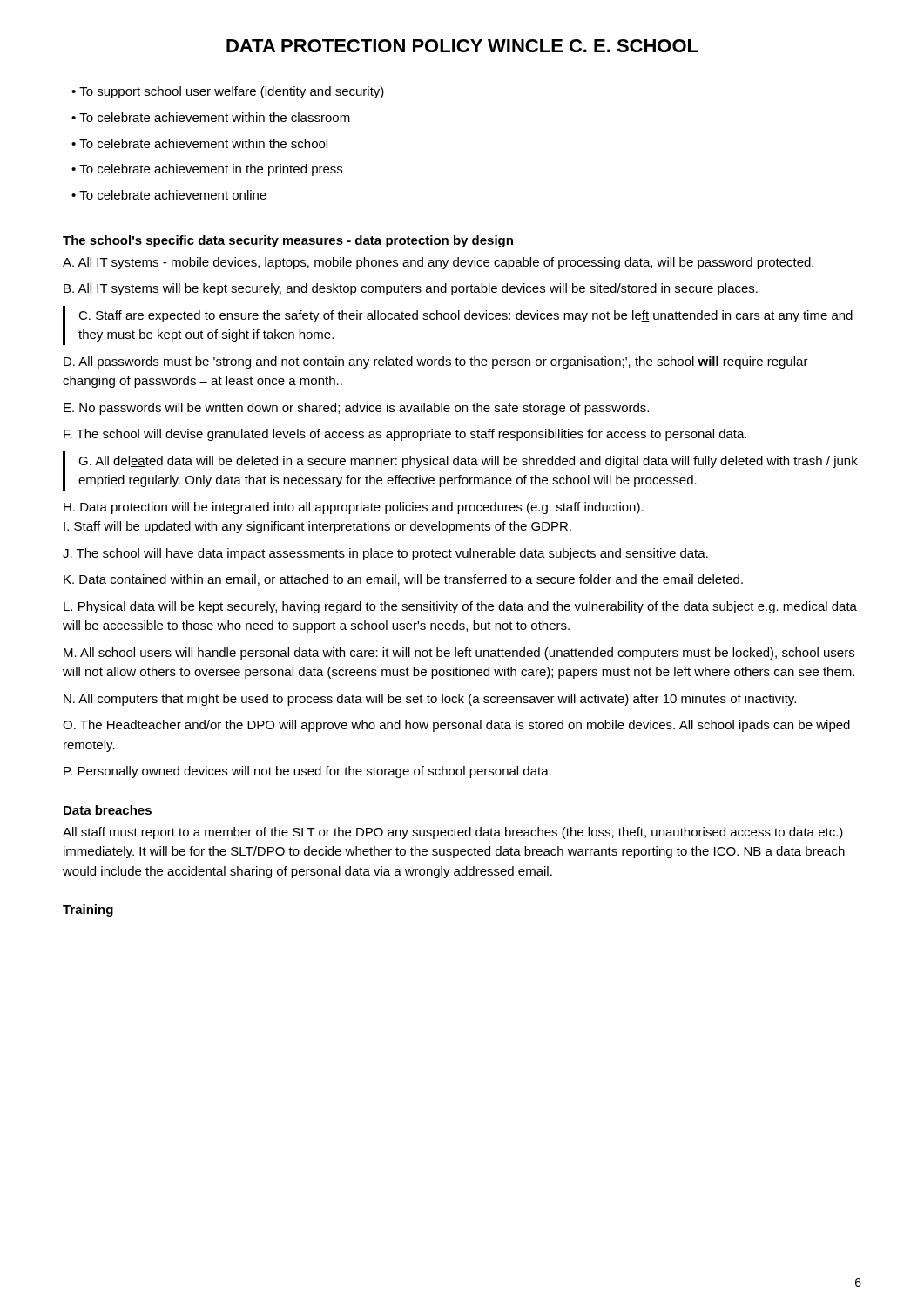Viewport: 924px width, 1307px height.
Task: Select the region starting "• To celebrate achievement within the school"
Action: pyautogui.click(x=200, y=143)
